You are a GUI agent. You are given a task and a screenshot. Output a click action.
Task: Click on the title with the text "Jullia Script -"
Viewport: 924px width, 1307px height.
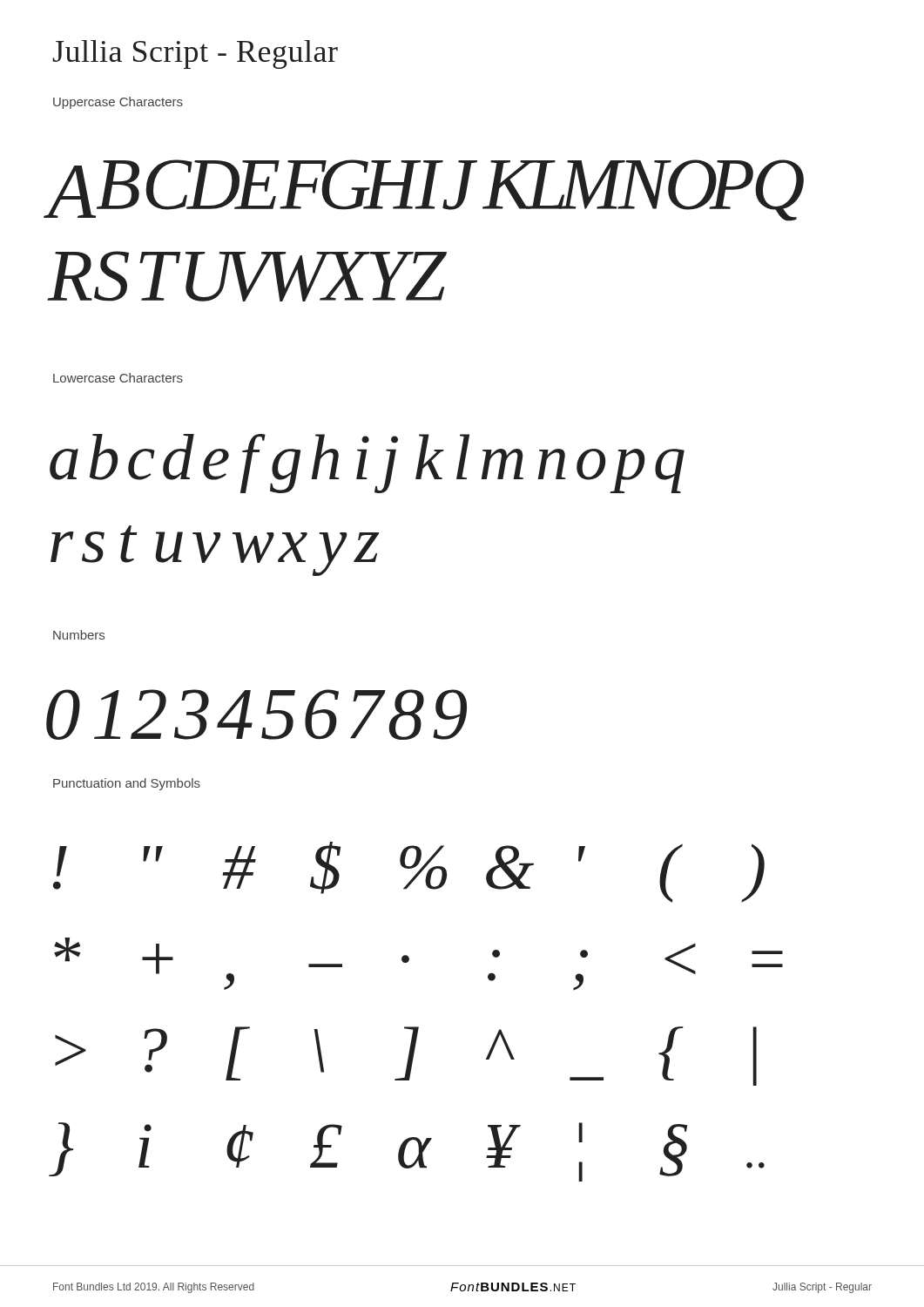click(195, 51)
